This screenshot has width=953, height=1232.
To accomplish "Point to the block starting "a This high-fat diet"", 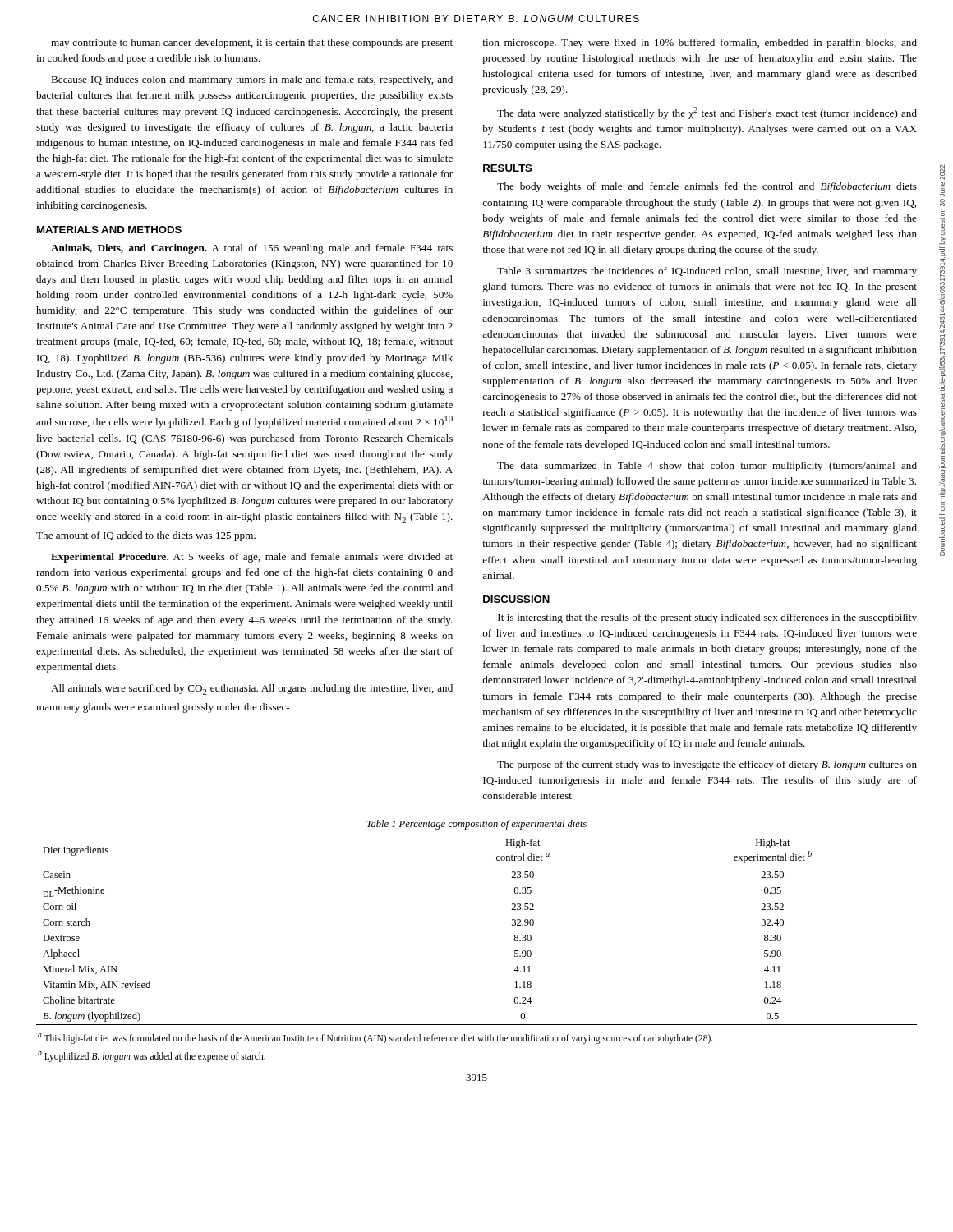I will pyautogui.click(x=376, y=1037).
